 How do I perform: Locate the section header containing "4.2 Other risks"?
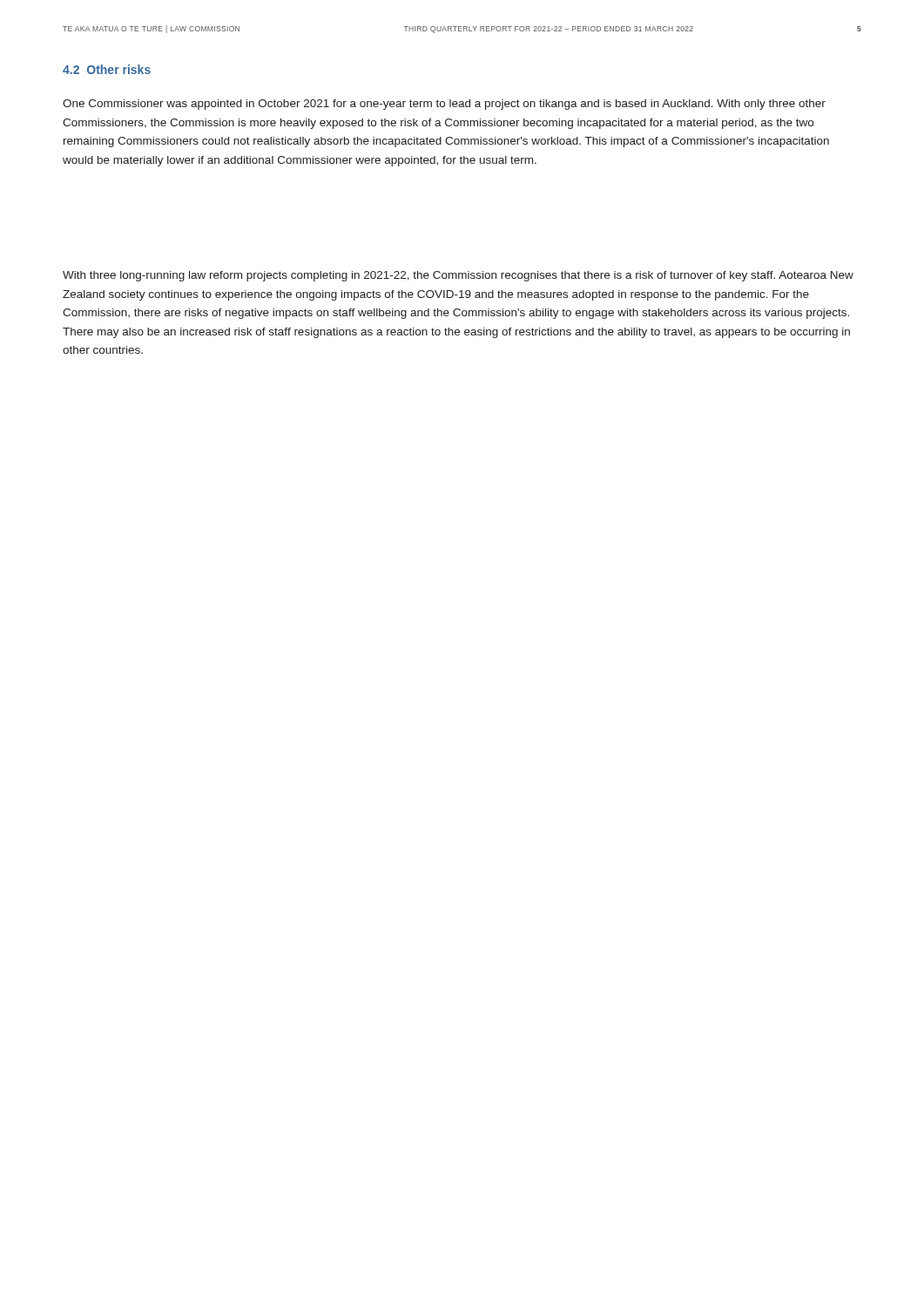click(107, 70)
